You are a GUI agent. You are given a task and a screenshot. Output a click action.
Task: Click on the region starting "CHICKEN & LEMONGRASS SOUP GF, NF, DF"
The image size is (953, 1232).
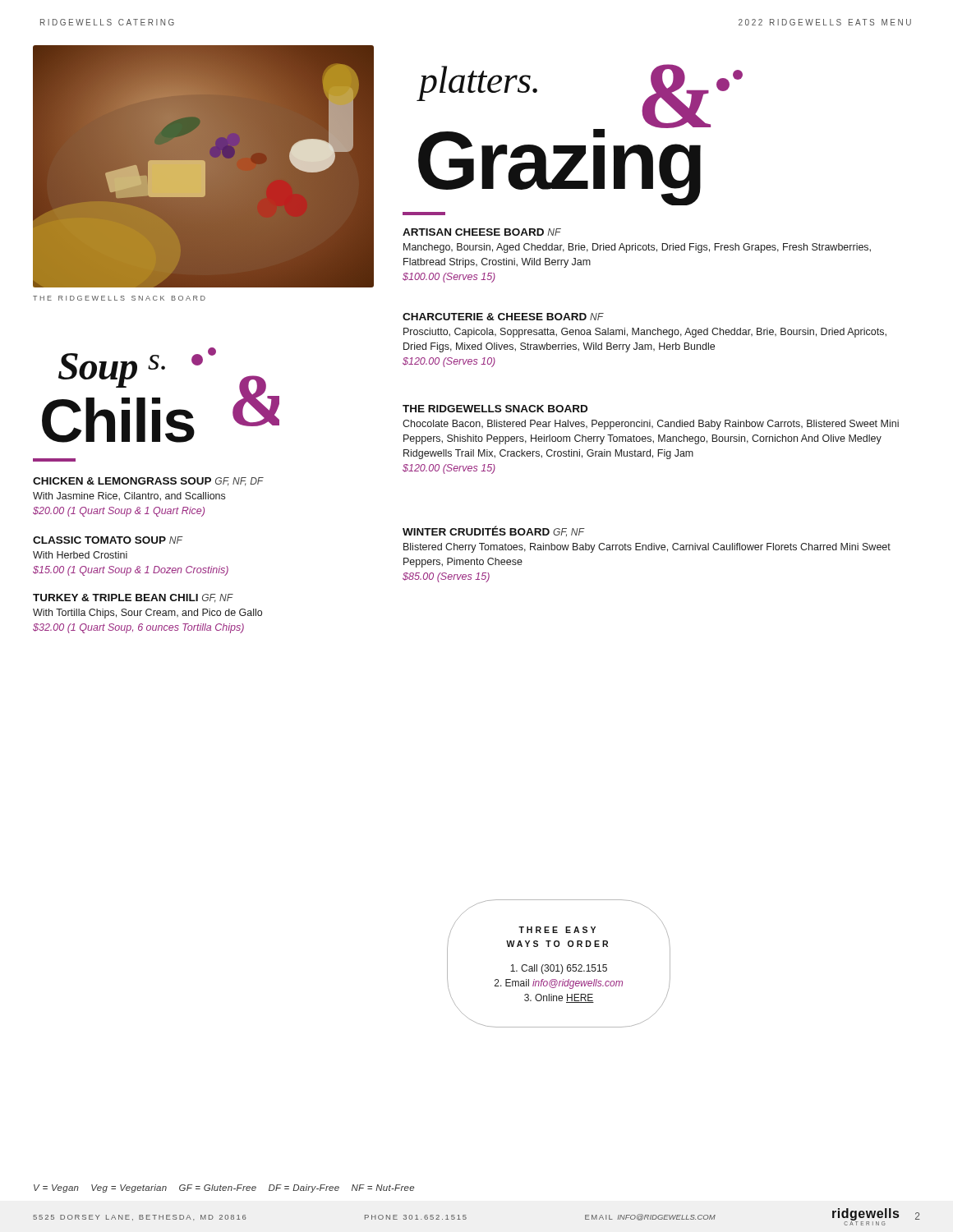pos(203,496)
